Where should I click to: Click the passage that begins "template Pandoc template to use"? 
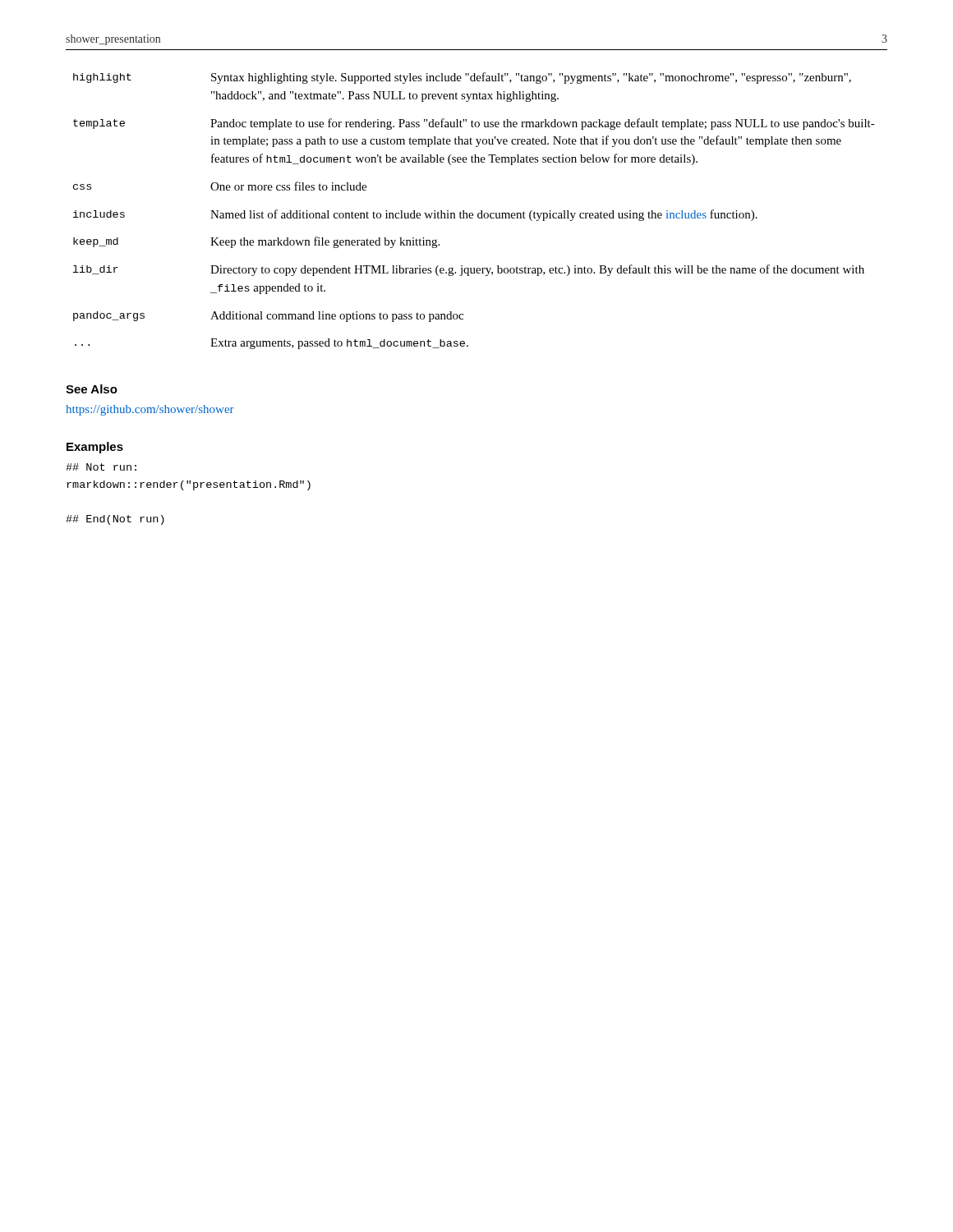pos(476,143)
